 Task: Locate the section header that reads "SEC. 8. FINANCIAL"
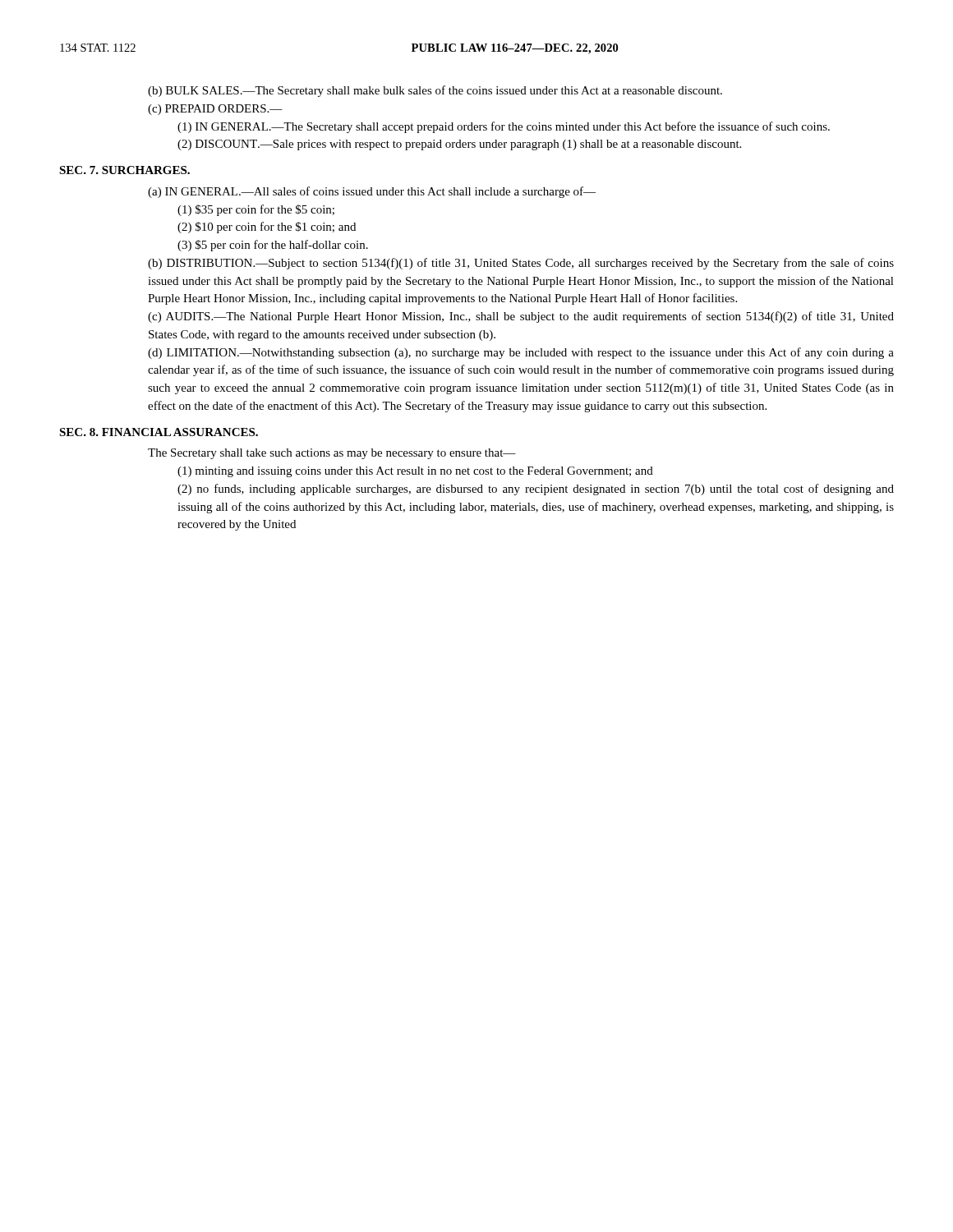(x=159, y=432)
